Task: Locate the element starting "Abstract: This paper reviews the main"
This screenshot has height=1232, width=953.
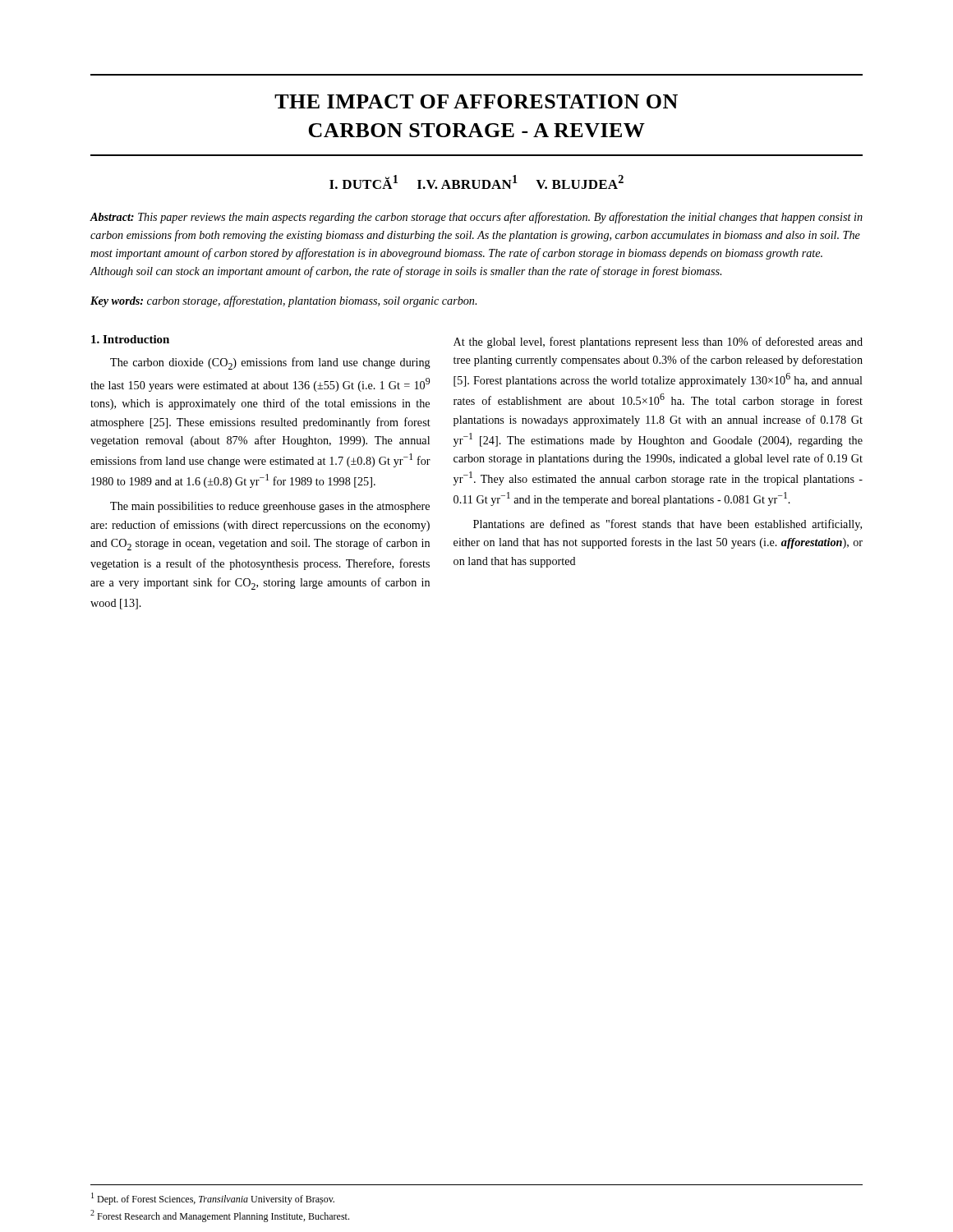Action: tap(476, 244)
